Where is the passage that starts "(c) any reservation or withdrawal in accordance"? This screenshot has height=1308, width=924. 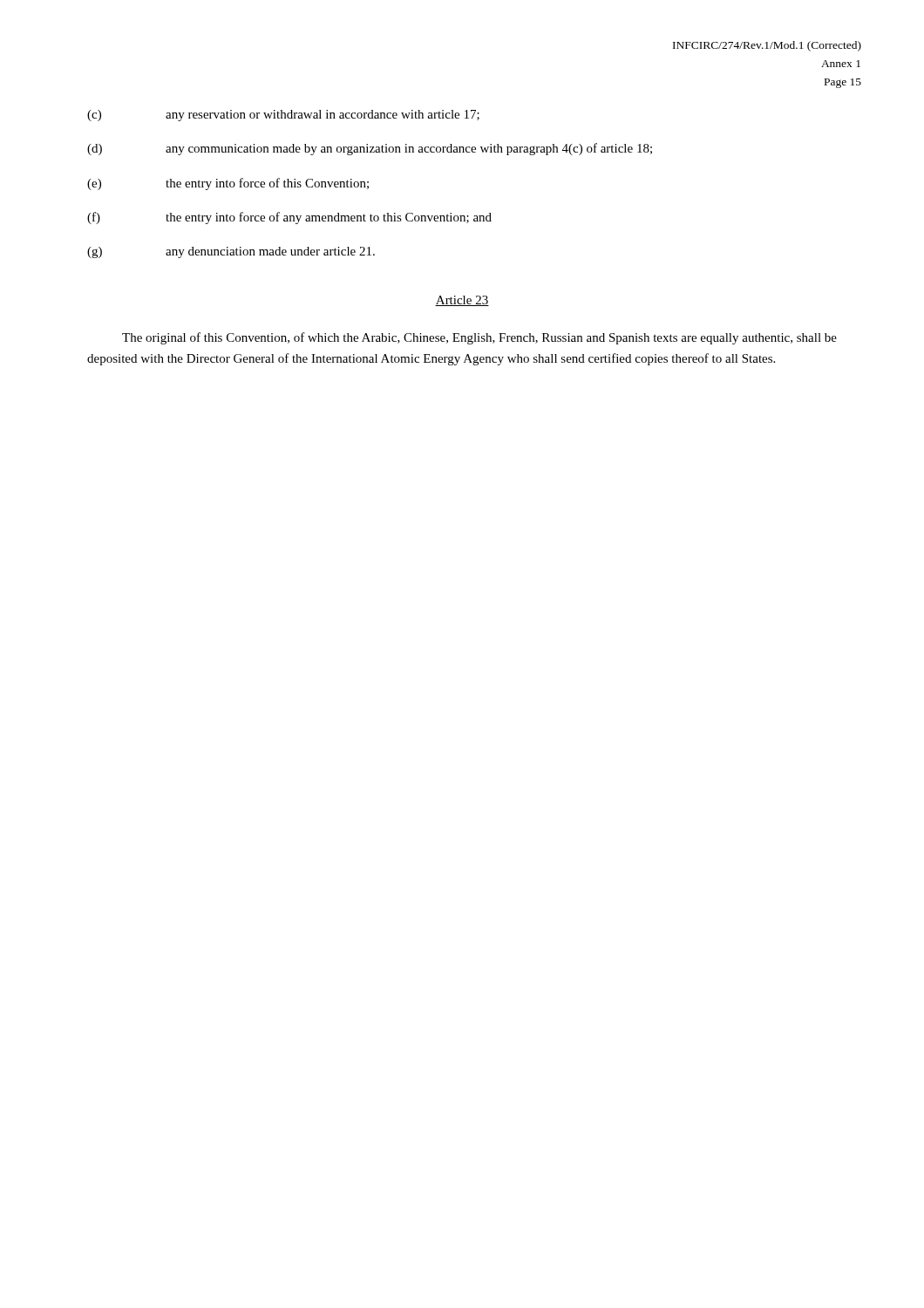pos(462,115)
